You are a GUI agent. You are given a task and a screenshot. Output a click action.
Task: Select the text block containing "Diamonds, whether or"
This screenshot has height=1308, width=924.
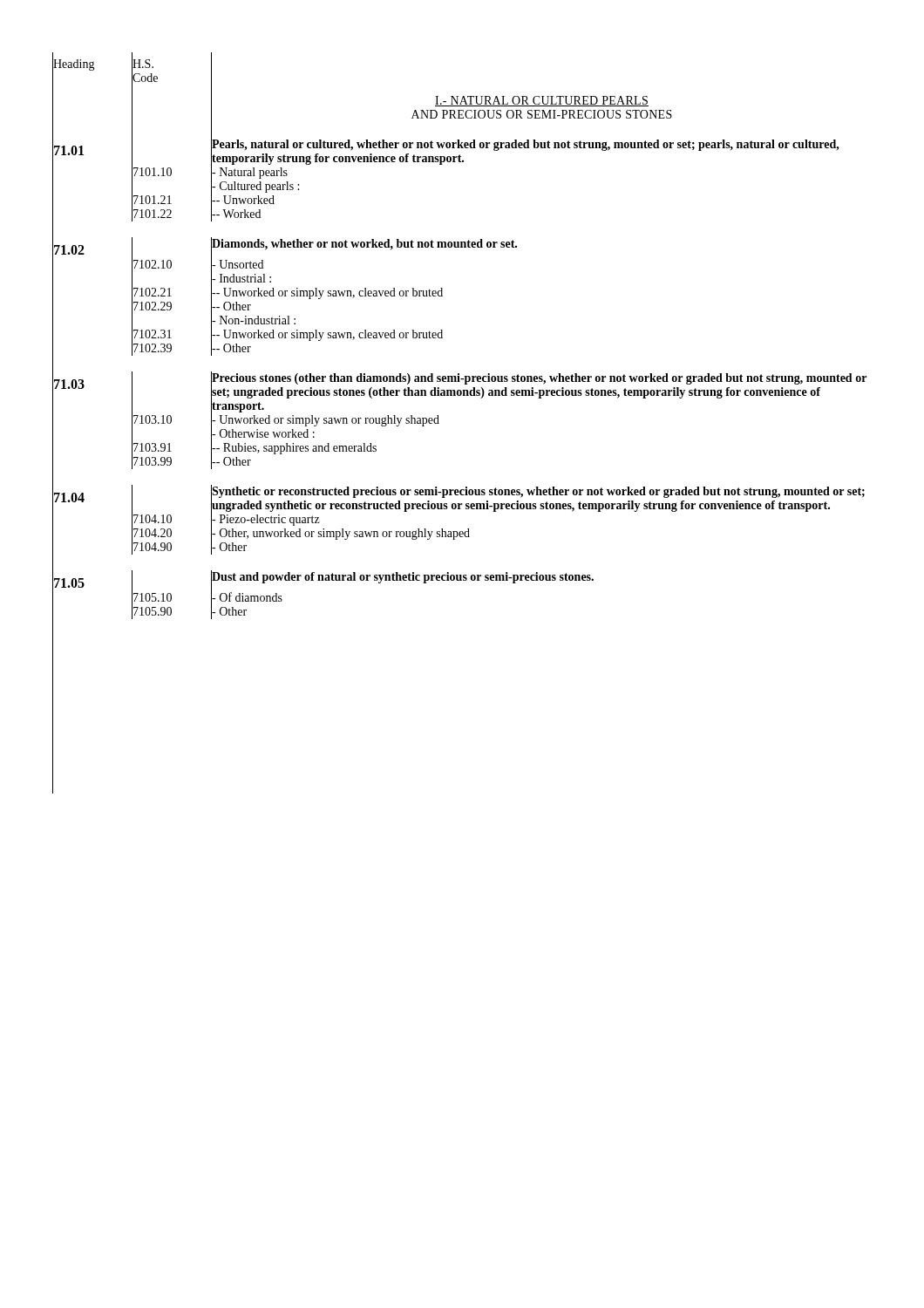365,244
